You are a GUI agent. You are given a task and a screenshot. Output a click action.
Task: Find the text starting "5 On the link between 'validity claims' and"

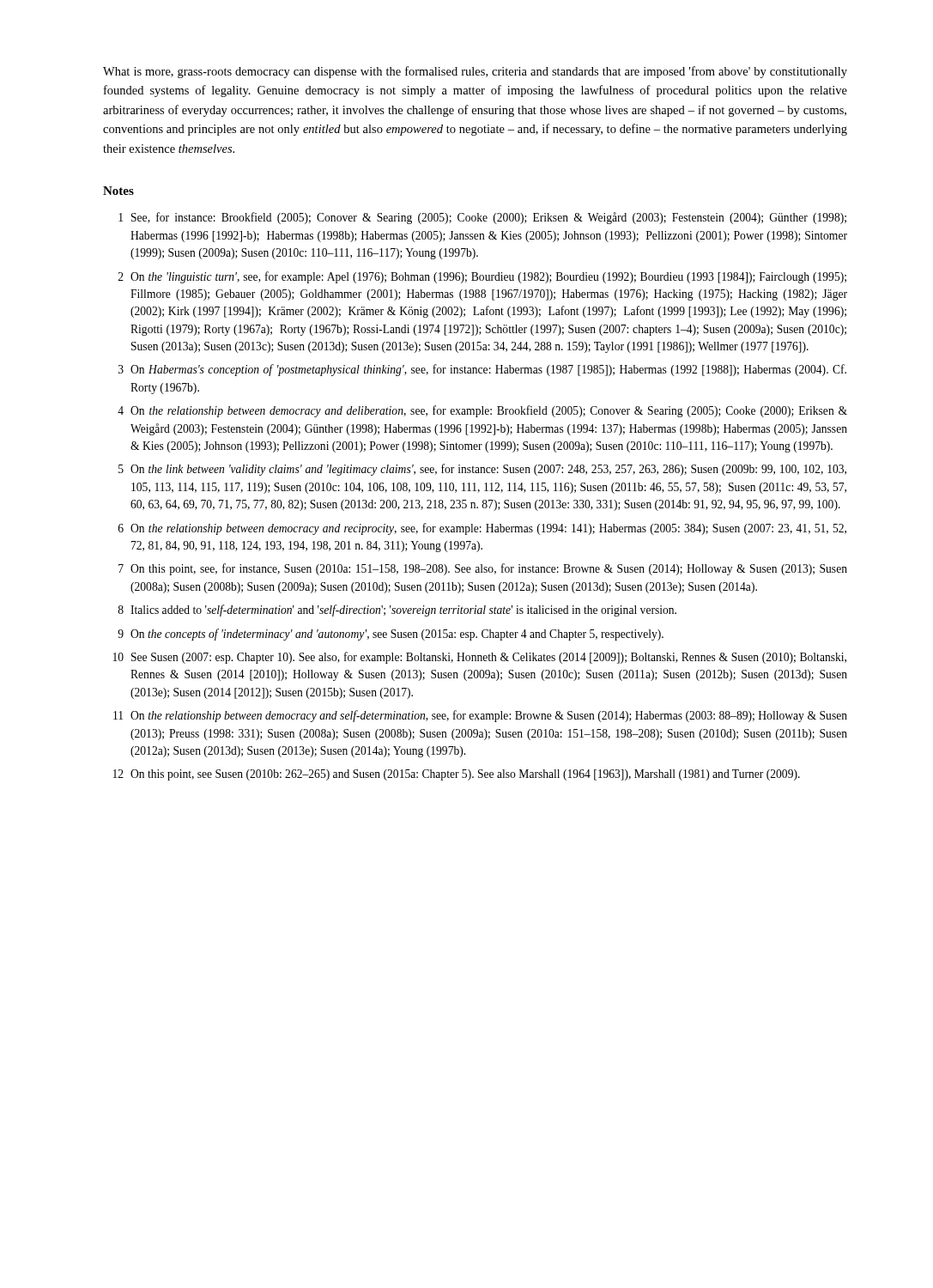tap(475, 488)
